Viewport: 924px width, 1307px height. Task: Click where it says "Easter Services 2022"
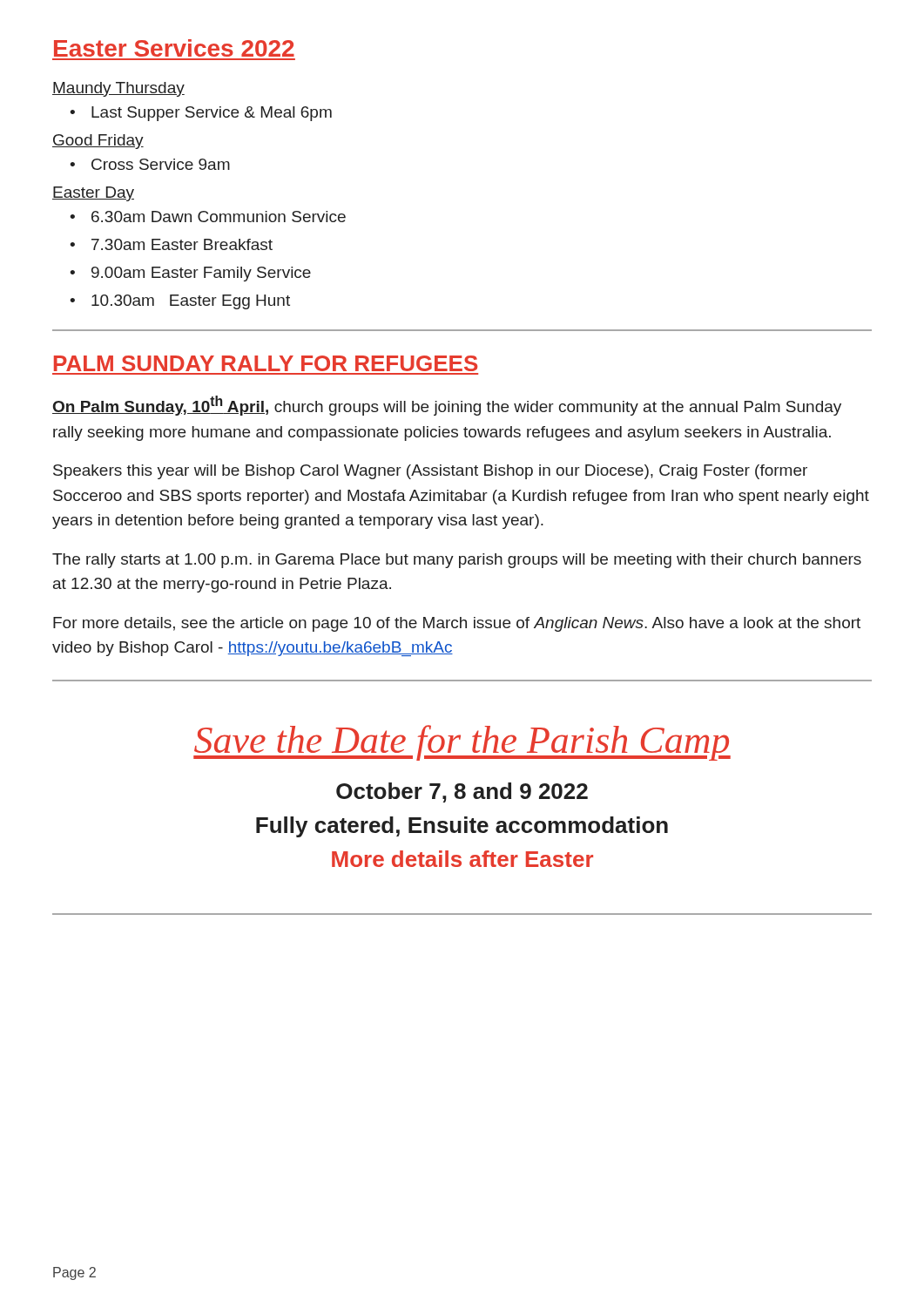pos(174,48)
